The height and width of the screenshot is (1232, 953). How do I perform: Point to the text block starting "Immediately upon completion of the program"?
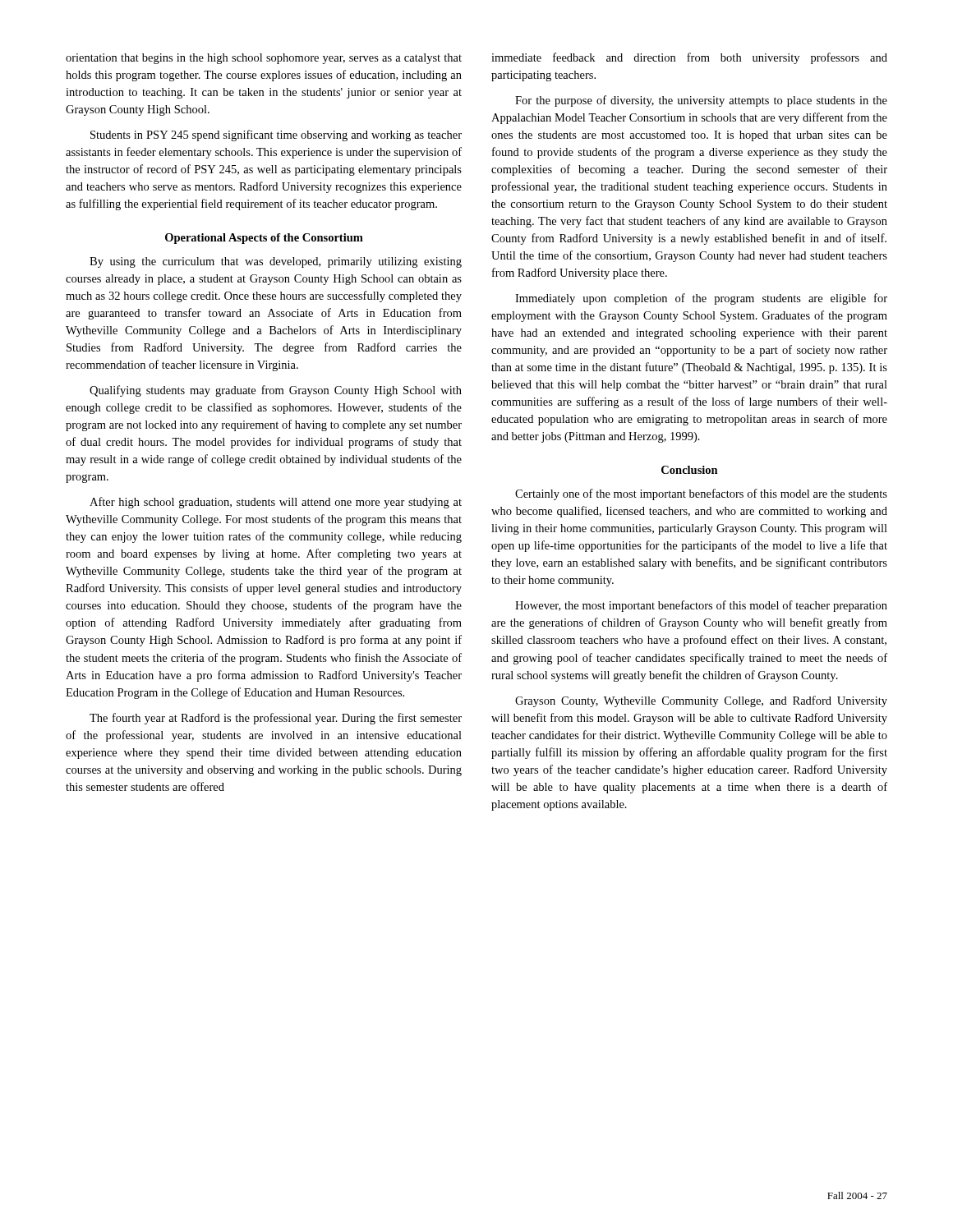[689, 368]
